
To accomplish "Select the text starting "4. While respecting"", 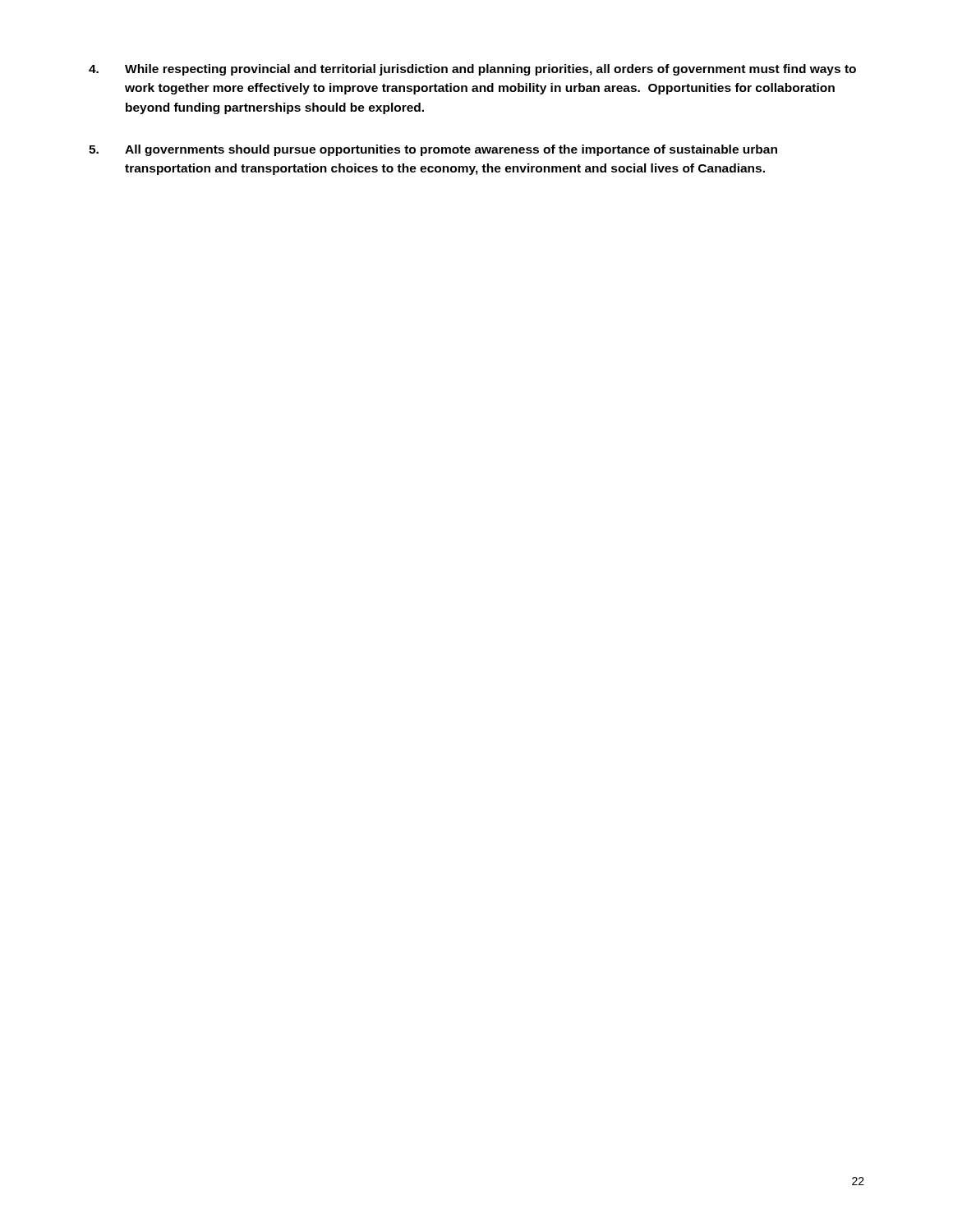I will (476, 88).
